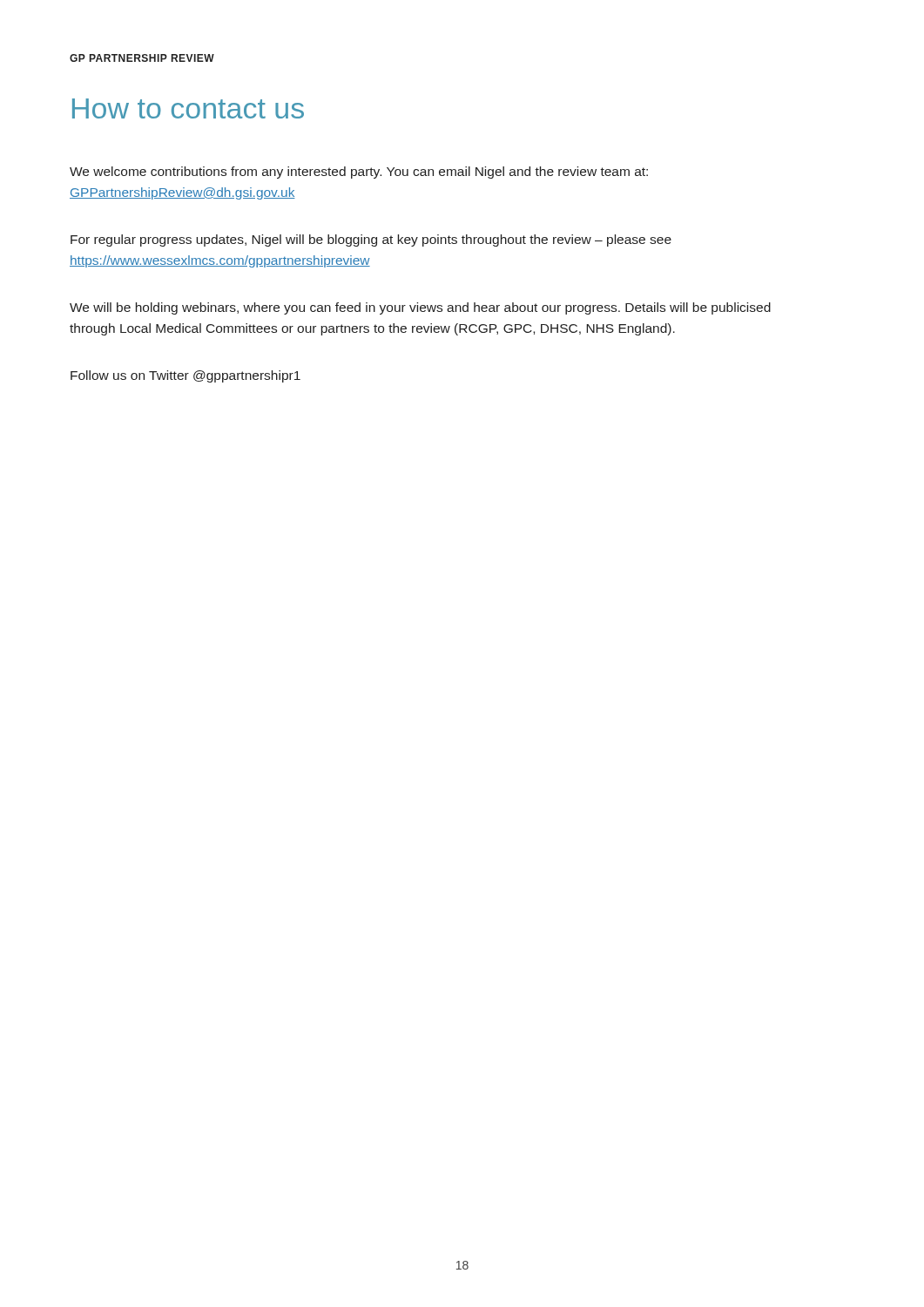The width and height of the screenshot is (924, 1307).
Task: Find the text block starting "For regular progress updates, Nigel will be"
Action: click(x=371, y=250)
